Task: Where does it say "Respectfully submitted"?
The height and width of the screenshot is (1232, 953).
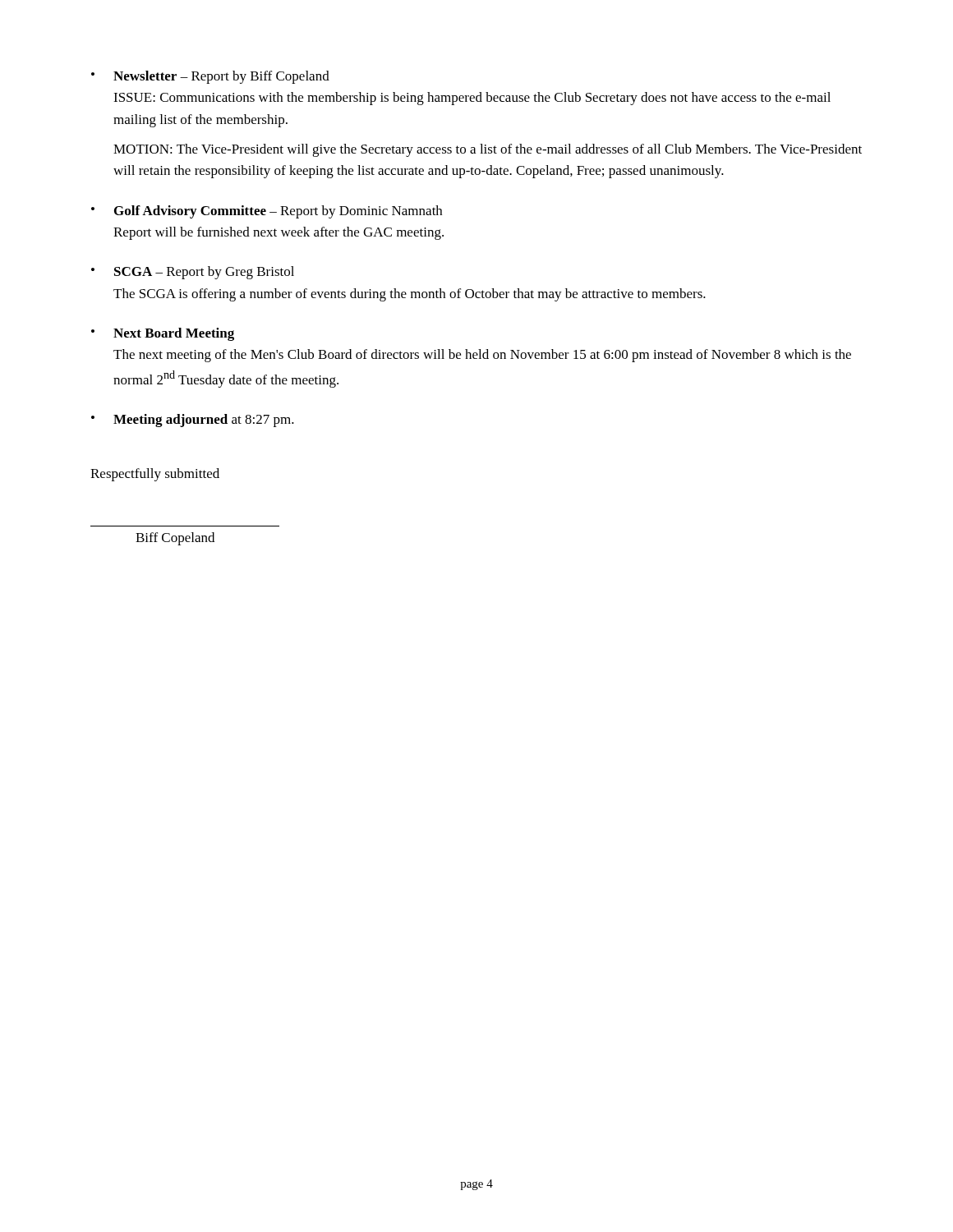Action: point(155,474)
